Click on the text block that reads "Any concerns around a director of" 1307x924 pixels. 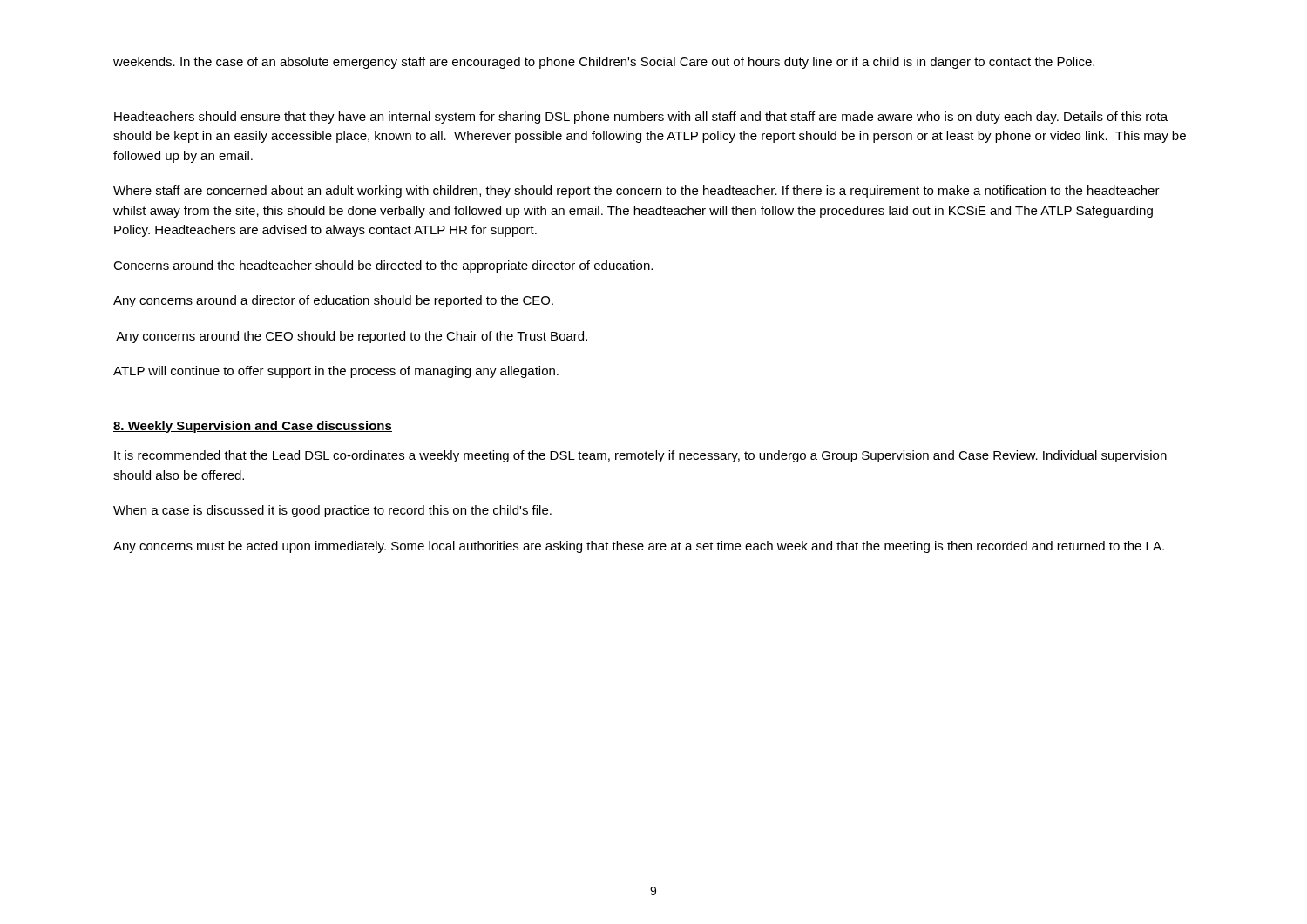[334, 300]
